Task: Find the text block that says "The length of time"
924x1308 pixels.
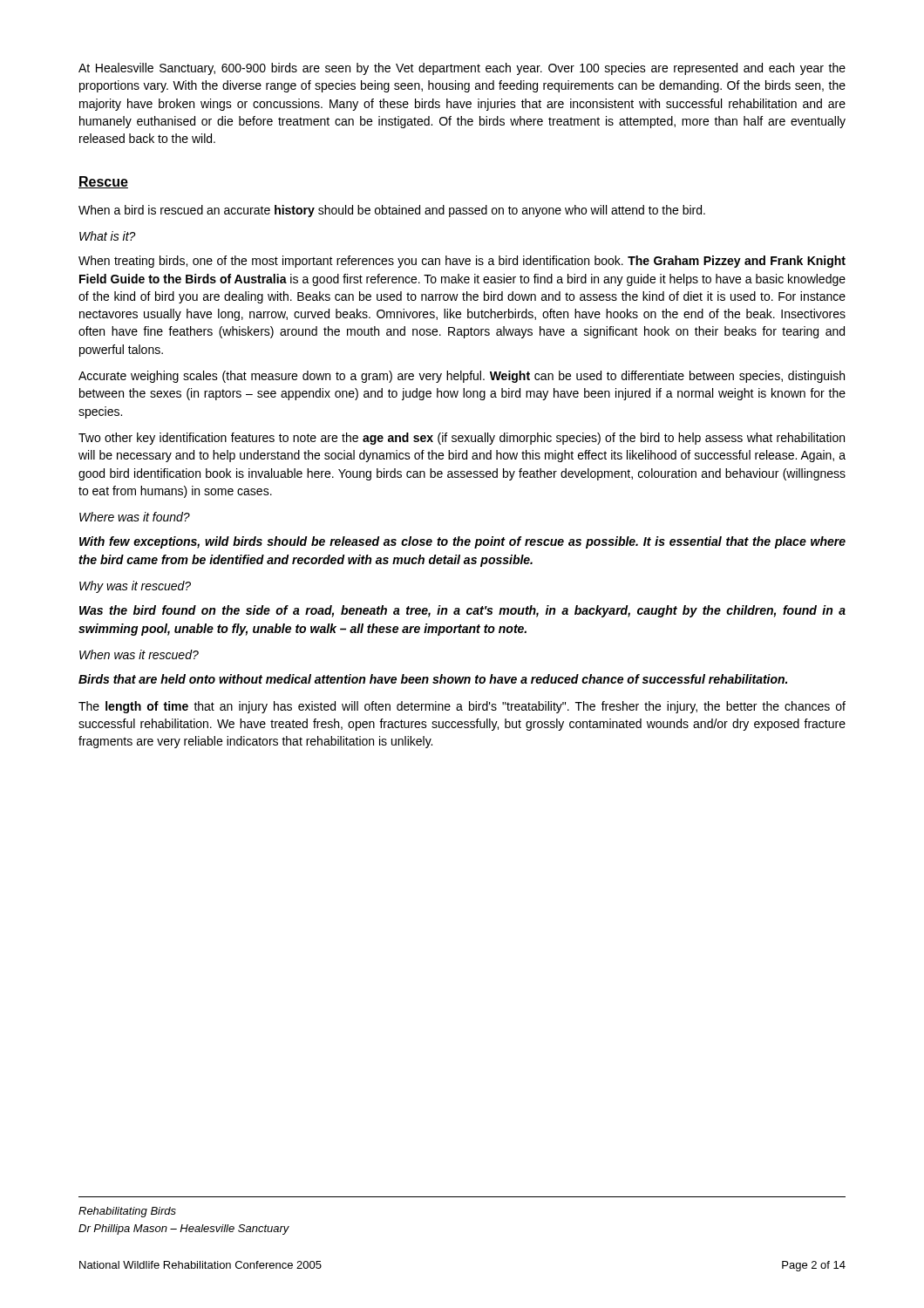Action: (x=462, y=724)
